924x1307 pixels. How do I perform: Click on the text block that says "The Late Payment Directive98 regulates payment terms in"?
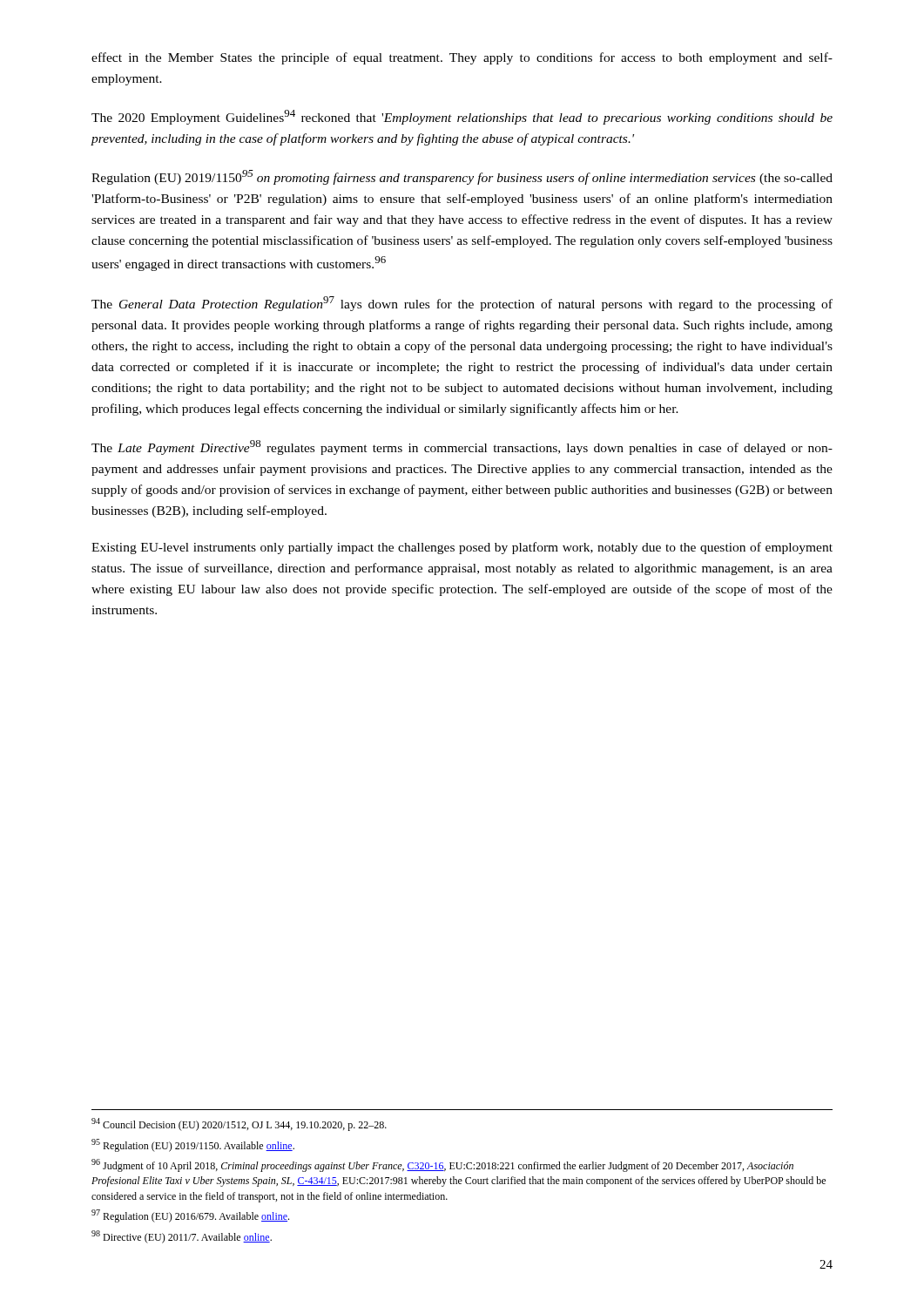coord(462,477)
